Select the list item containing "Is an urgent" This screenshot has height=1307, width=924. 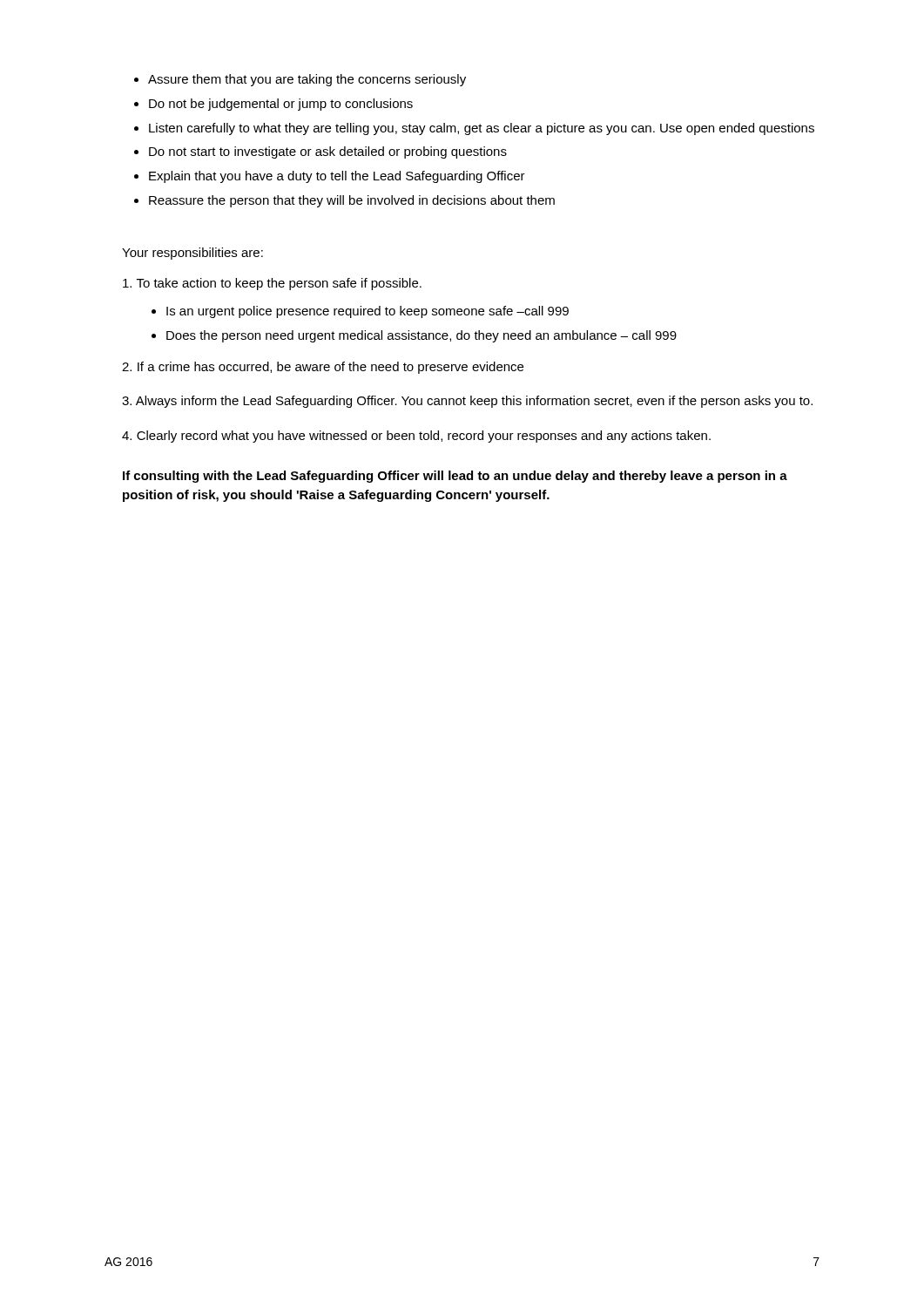(367, 311)
